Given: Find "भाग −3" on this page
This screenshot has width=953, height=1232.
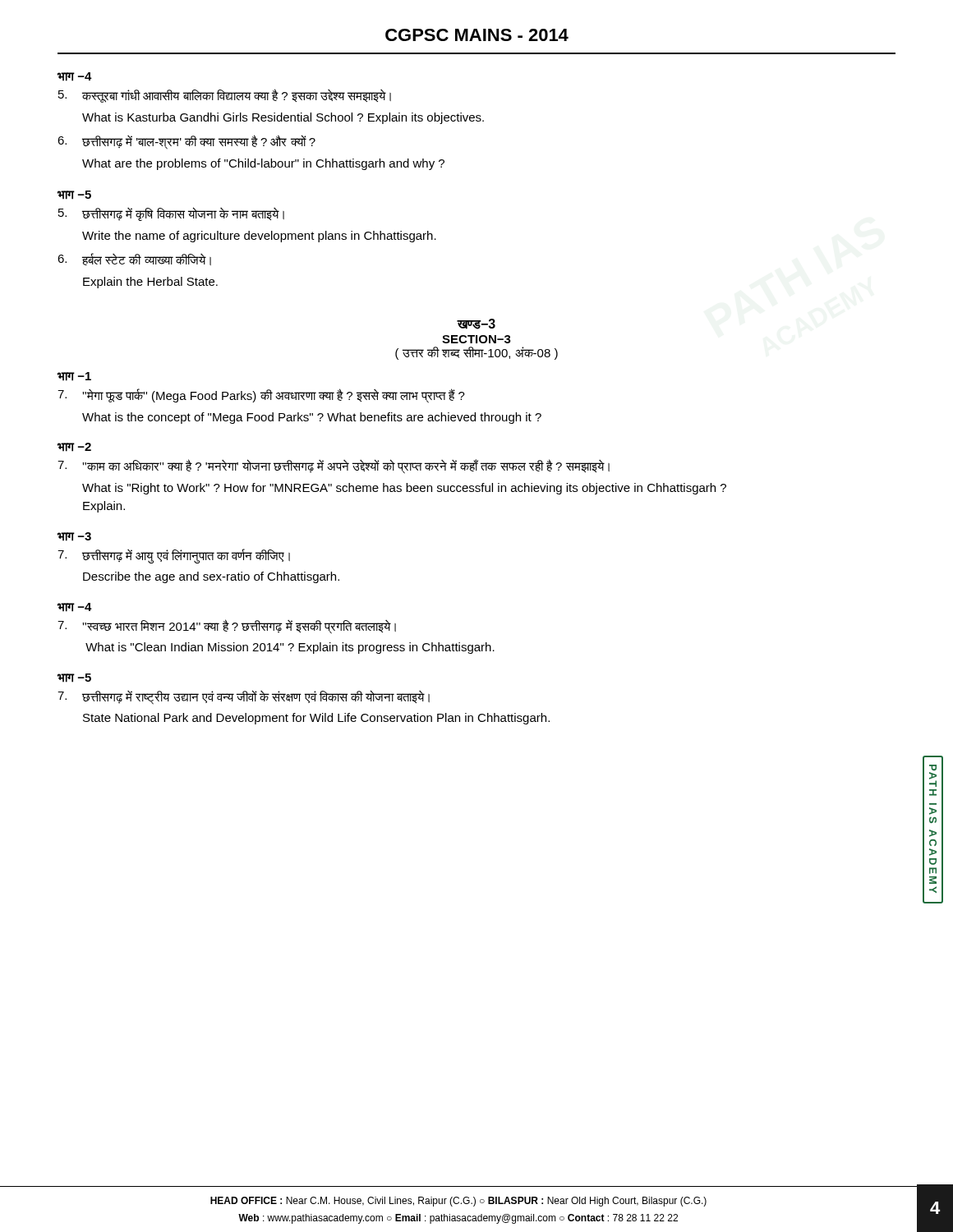Looking at the screenshot, I should pyautogui.click(x=74, y=535).
